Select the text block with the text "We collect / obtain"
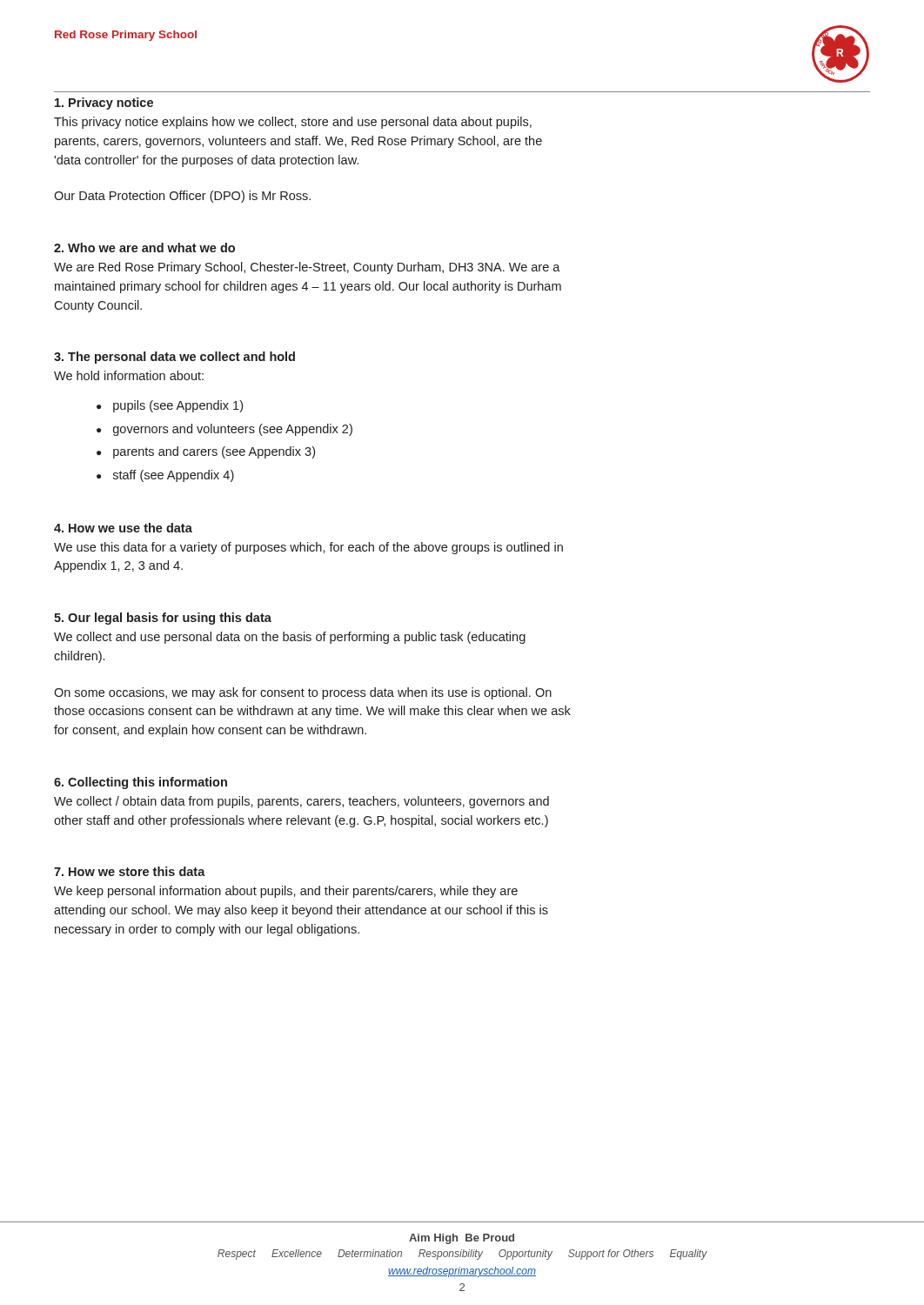Image resolution: width=924 pixels, height=1305 pixels. tap(302, 811)
